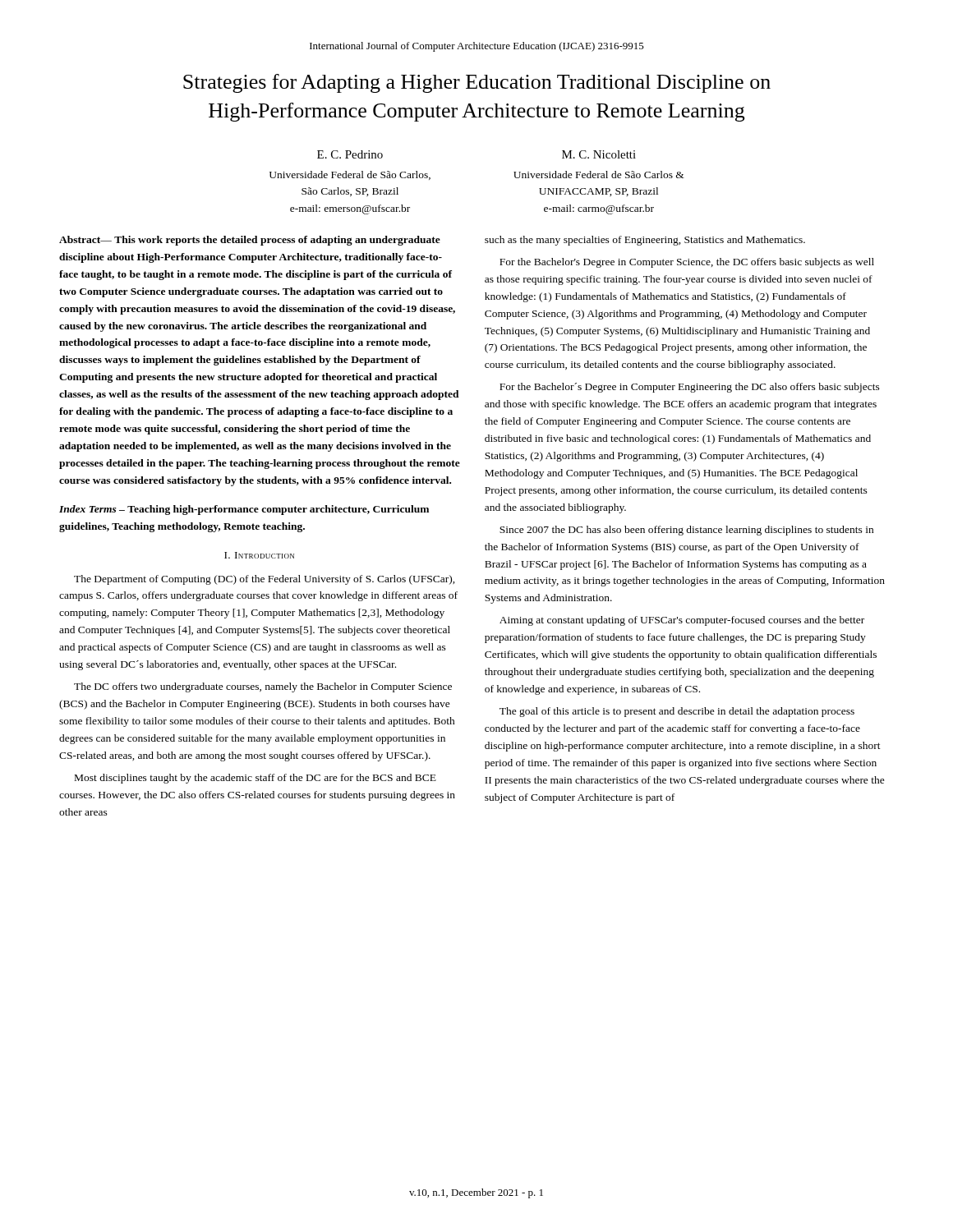The height and width of the screenshot is (1232, 953).
Task: Locate the passage starting "For the Bachelor´s Degree in Computer Engineering"
Action: coord(682,447)
